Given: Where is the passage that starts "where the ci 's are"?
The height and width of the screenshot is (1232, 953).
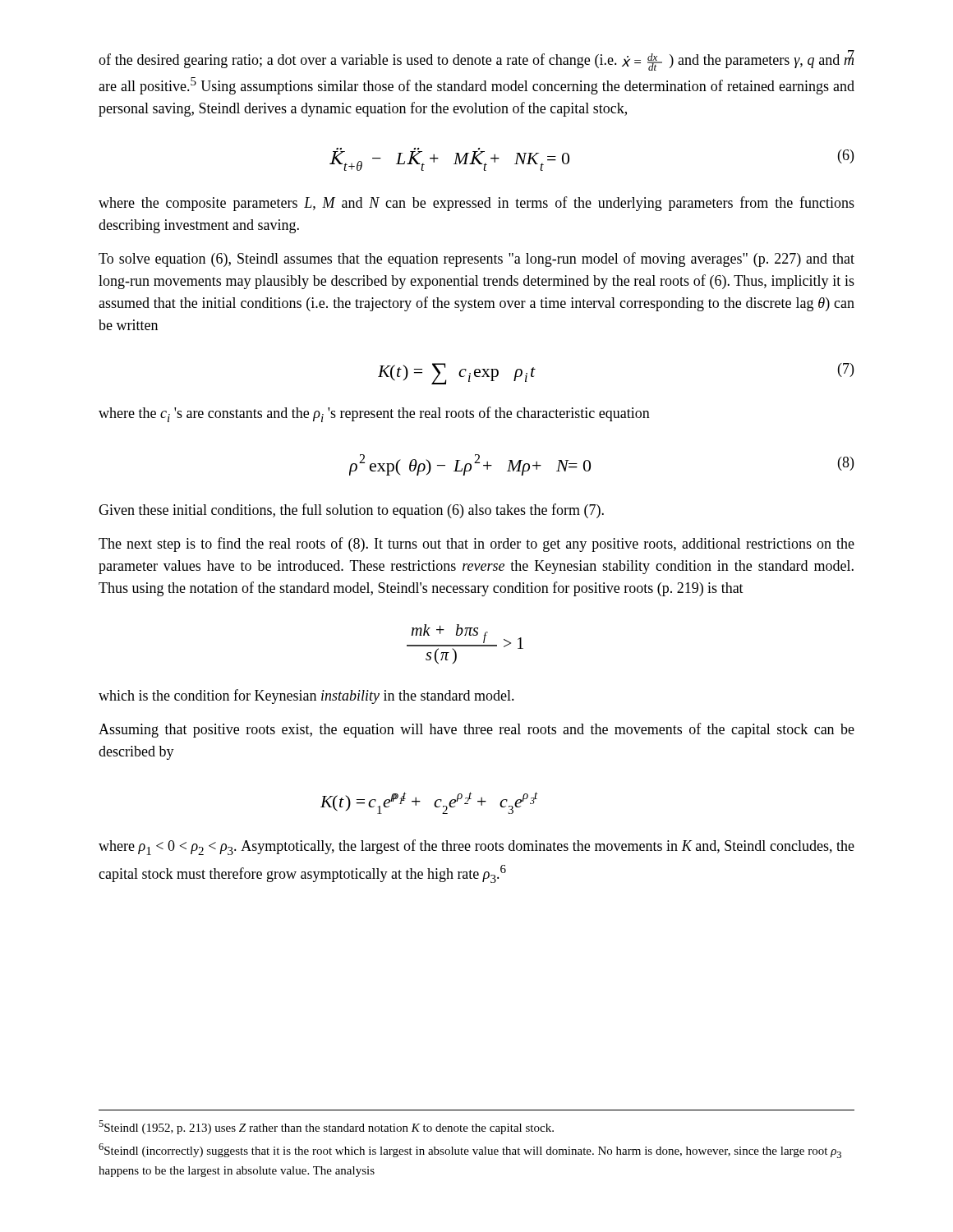Looking at the screenshot, I should coord(476,415).
